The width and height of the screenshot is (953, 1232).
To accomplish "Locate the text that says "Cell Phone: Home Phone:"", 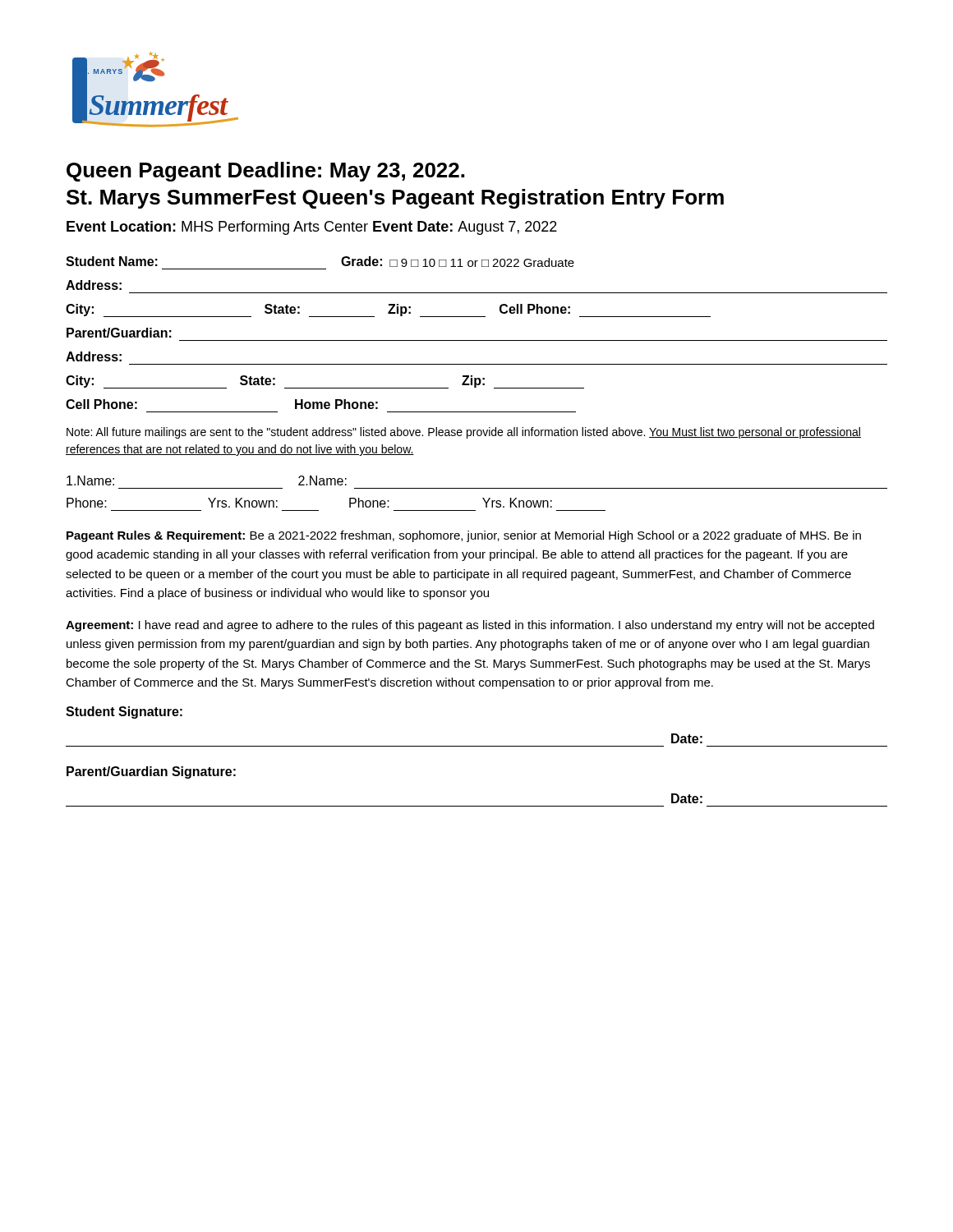I will [x=321, y=405].
